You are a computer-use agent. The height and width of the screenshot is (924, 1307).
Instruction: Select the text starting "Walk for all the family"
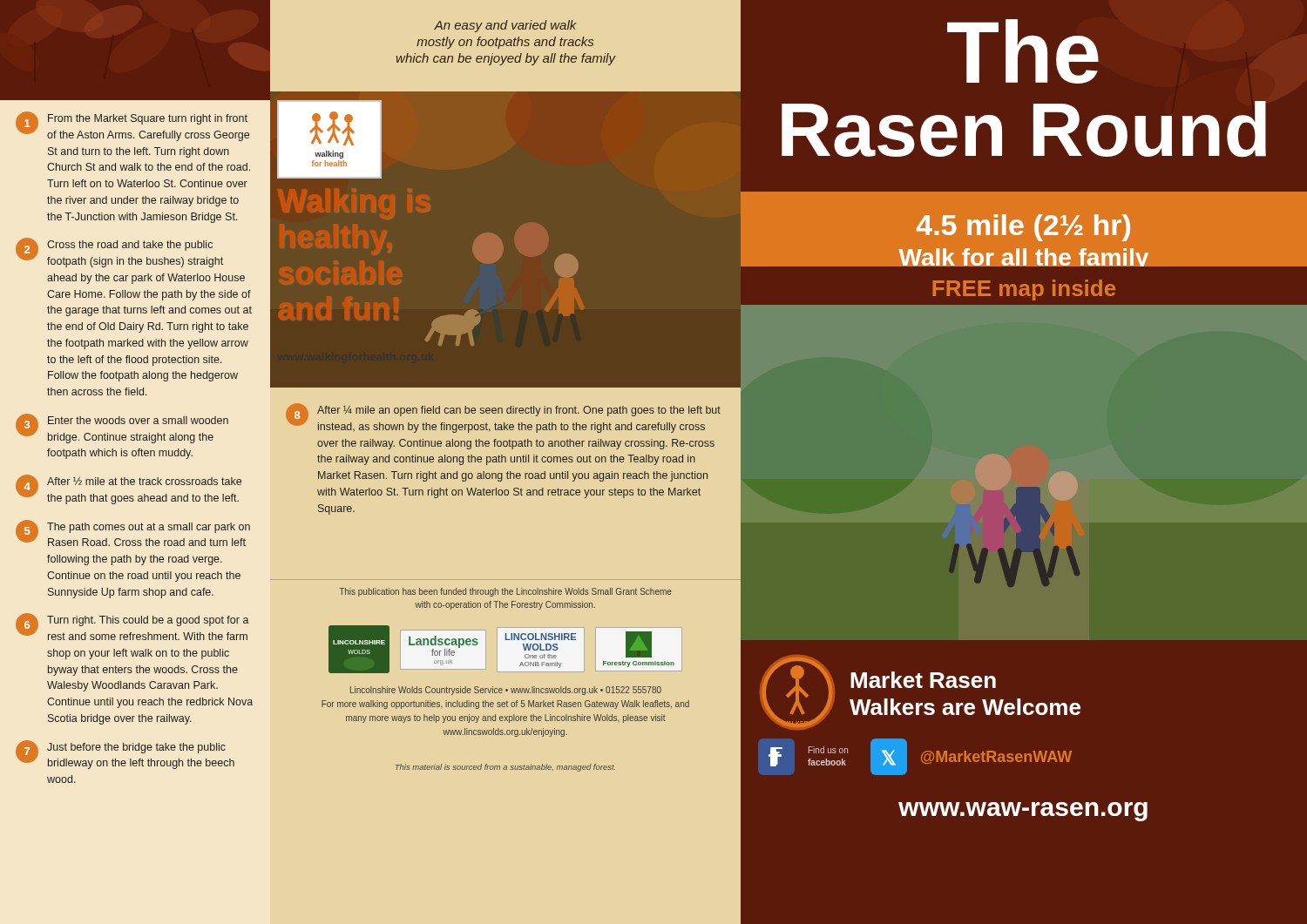[x=1024, y=257]
